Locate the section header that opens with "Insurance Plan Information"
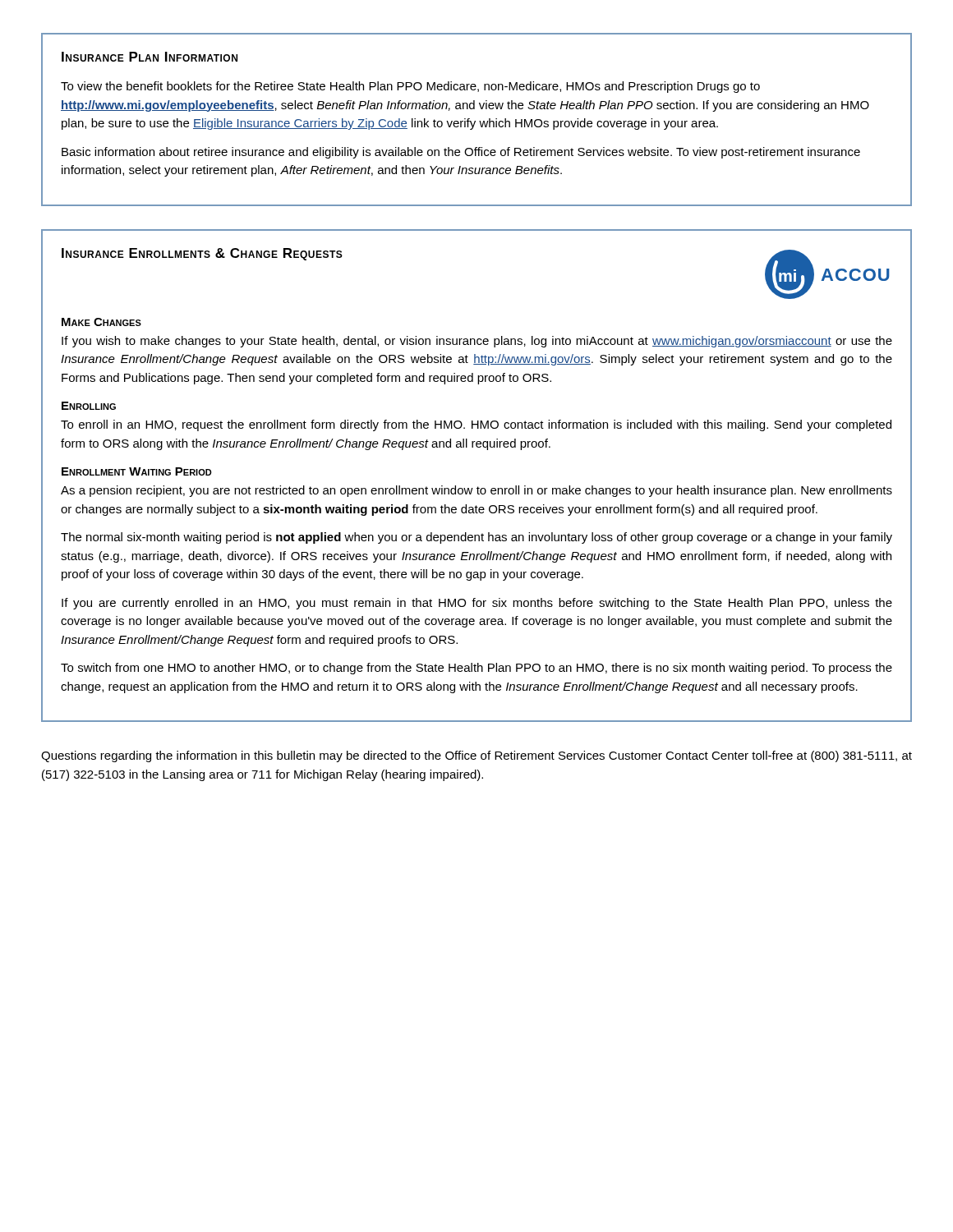This screenshot has height=1232, width=953. [x=476, y=114]
